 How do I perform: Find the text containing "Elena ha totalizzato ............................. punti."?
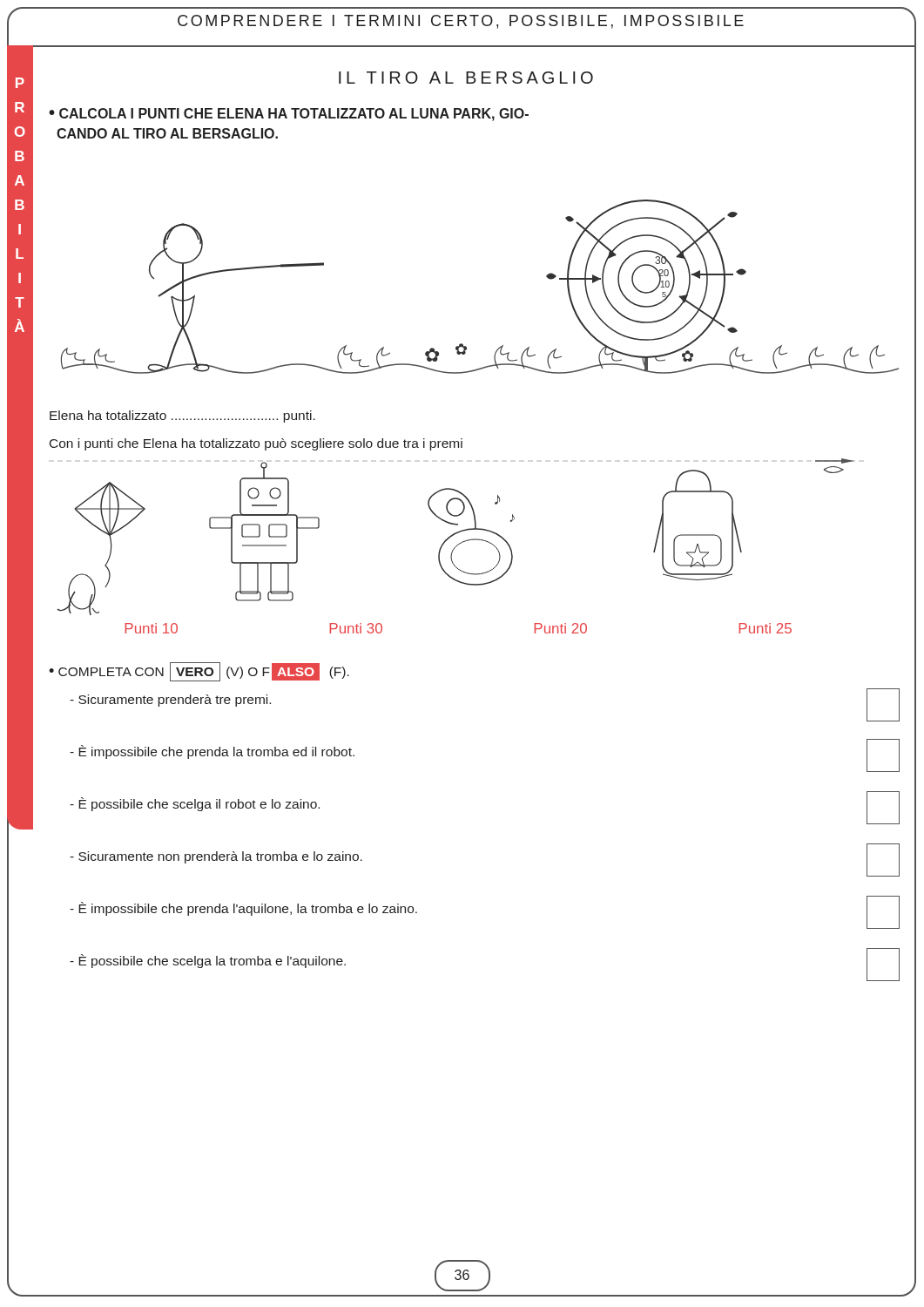click(x=182, y=415)
